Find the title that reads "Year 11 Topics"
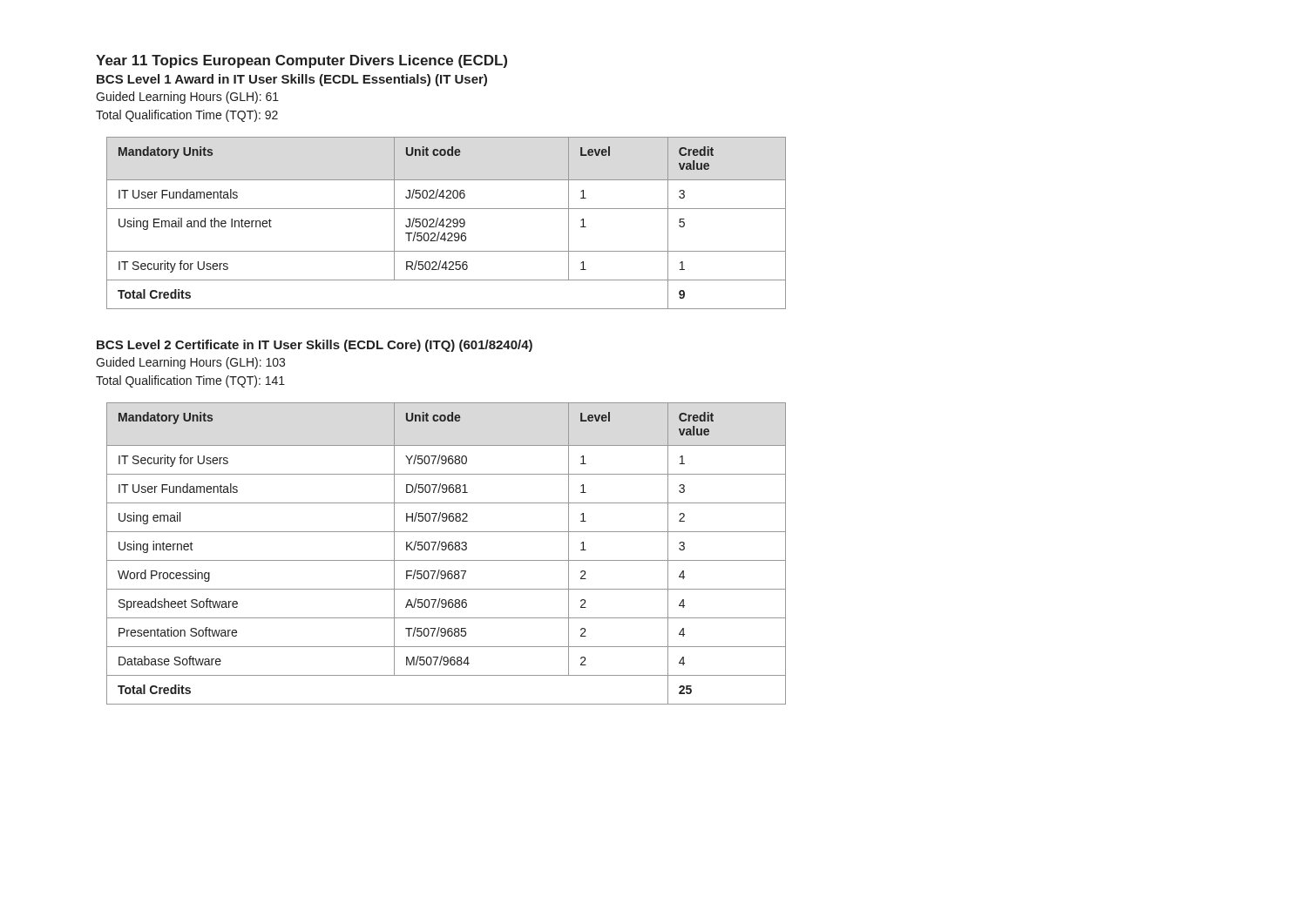This screenshot has width=1307, height=924. click(x=488, y=88)
